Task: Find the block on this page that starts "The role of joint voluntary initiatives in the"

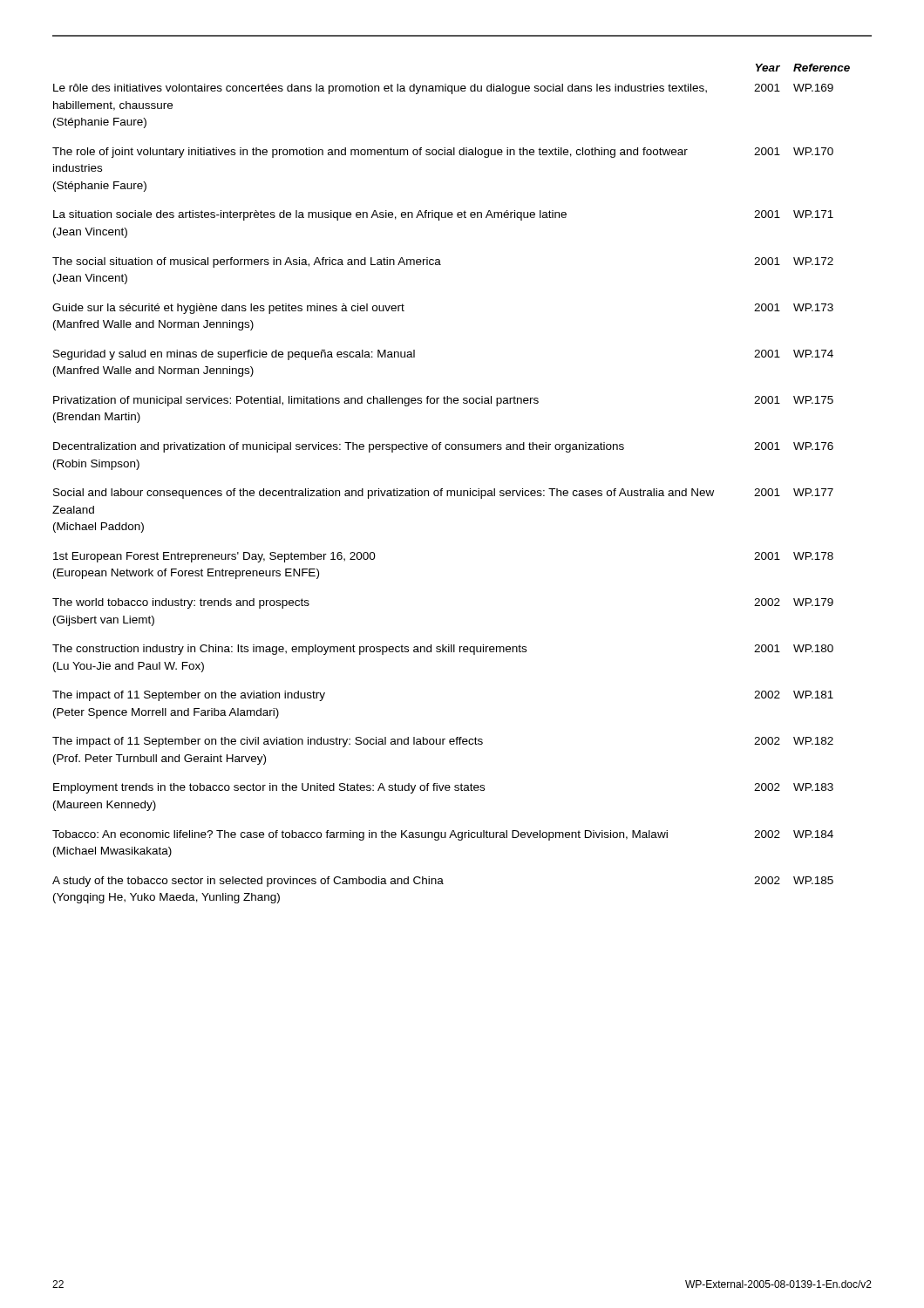Action: pos(443,153)
